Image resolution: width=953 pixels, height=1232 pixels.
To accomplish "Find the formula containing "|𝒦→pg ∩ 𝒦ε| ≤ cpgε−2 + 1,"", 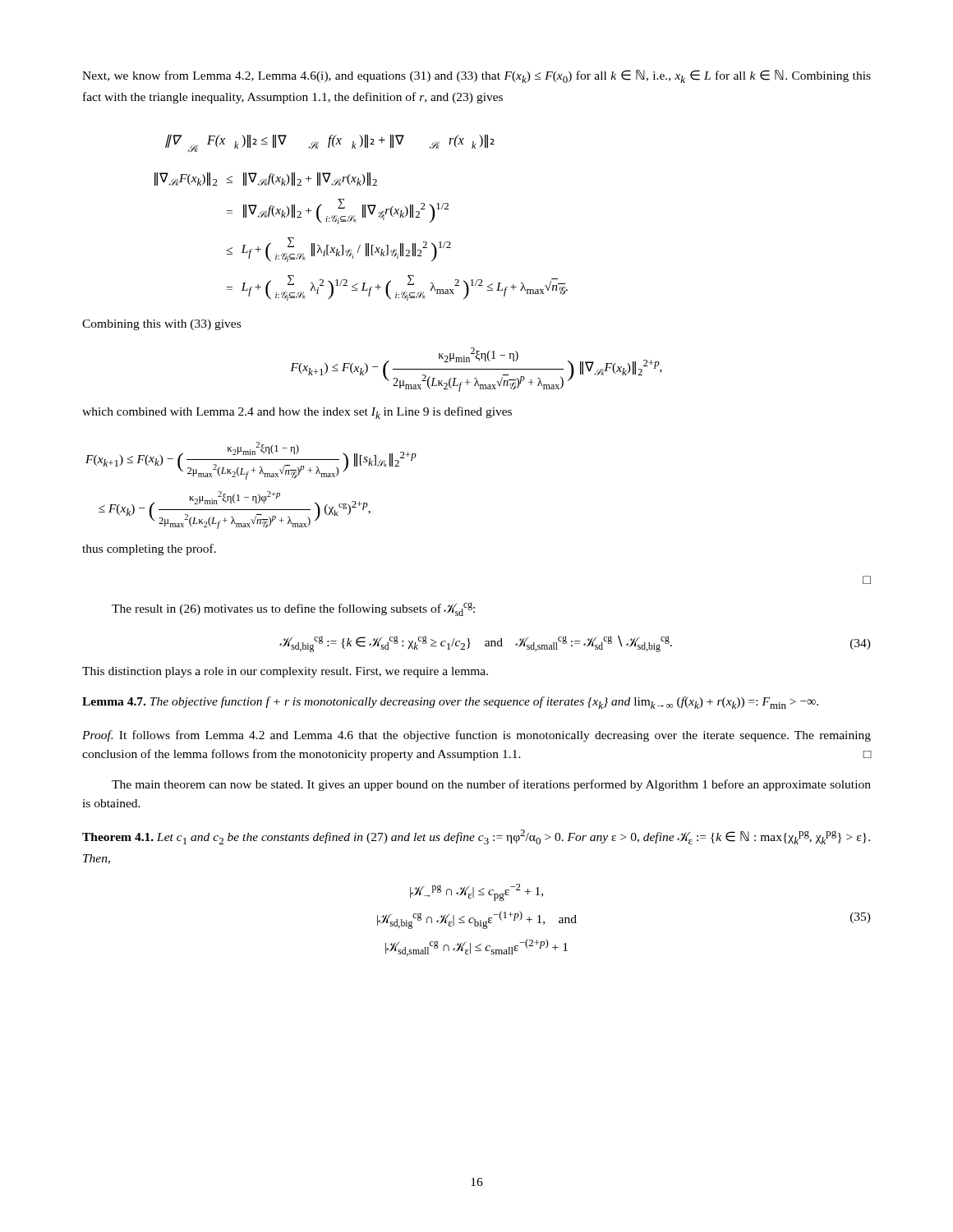I will point(476,919).
